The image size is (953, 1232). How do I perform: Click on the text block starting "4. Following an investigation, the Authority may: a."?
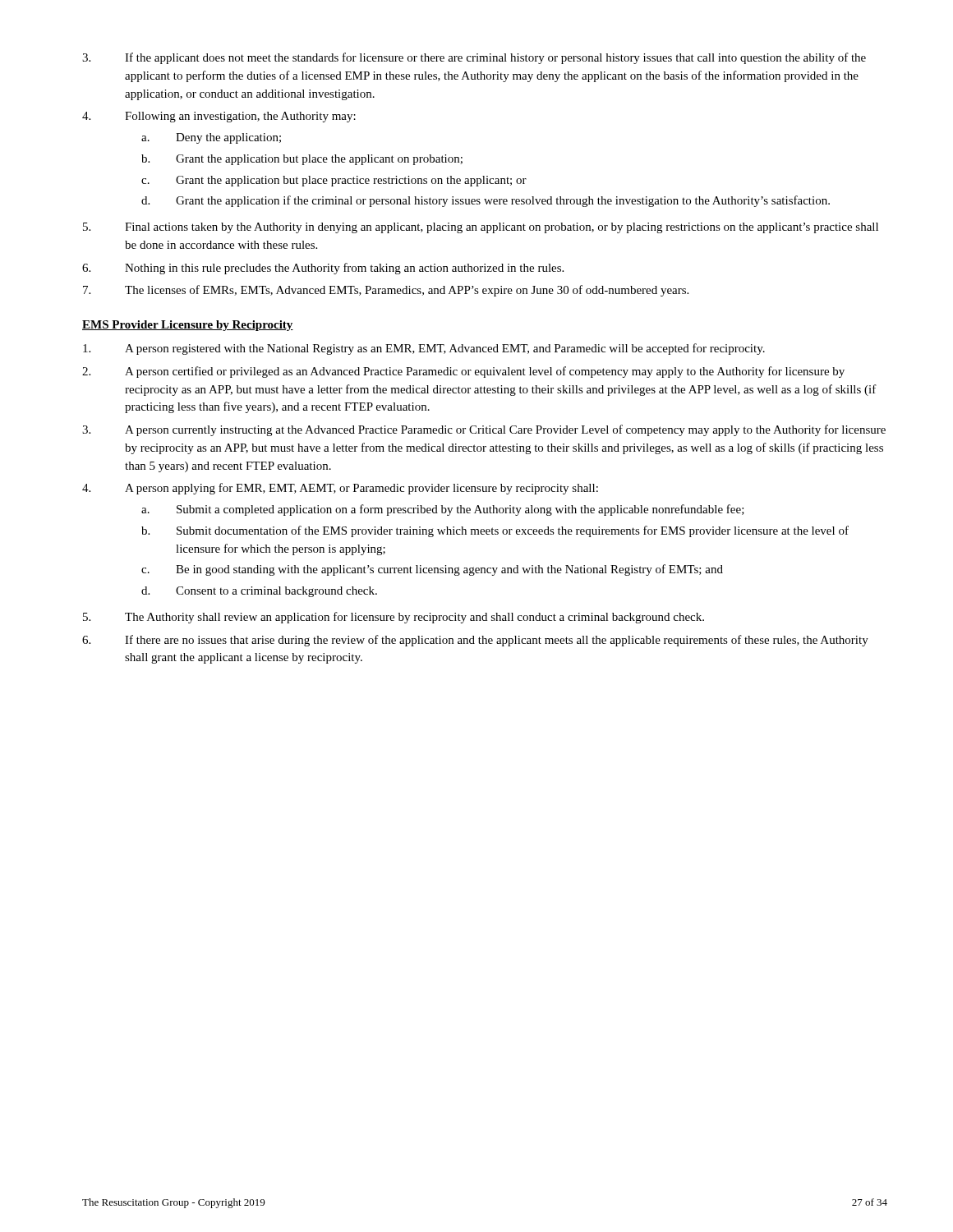point(219,117)
